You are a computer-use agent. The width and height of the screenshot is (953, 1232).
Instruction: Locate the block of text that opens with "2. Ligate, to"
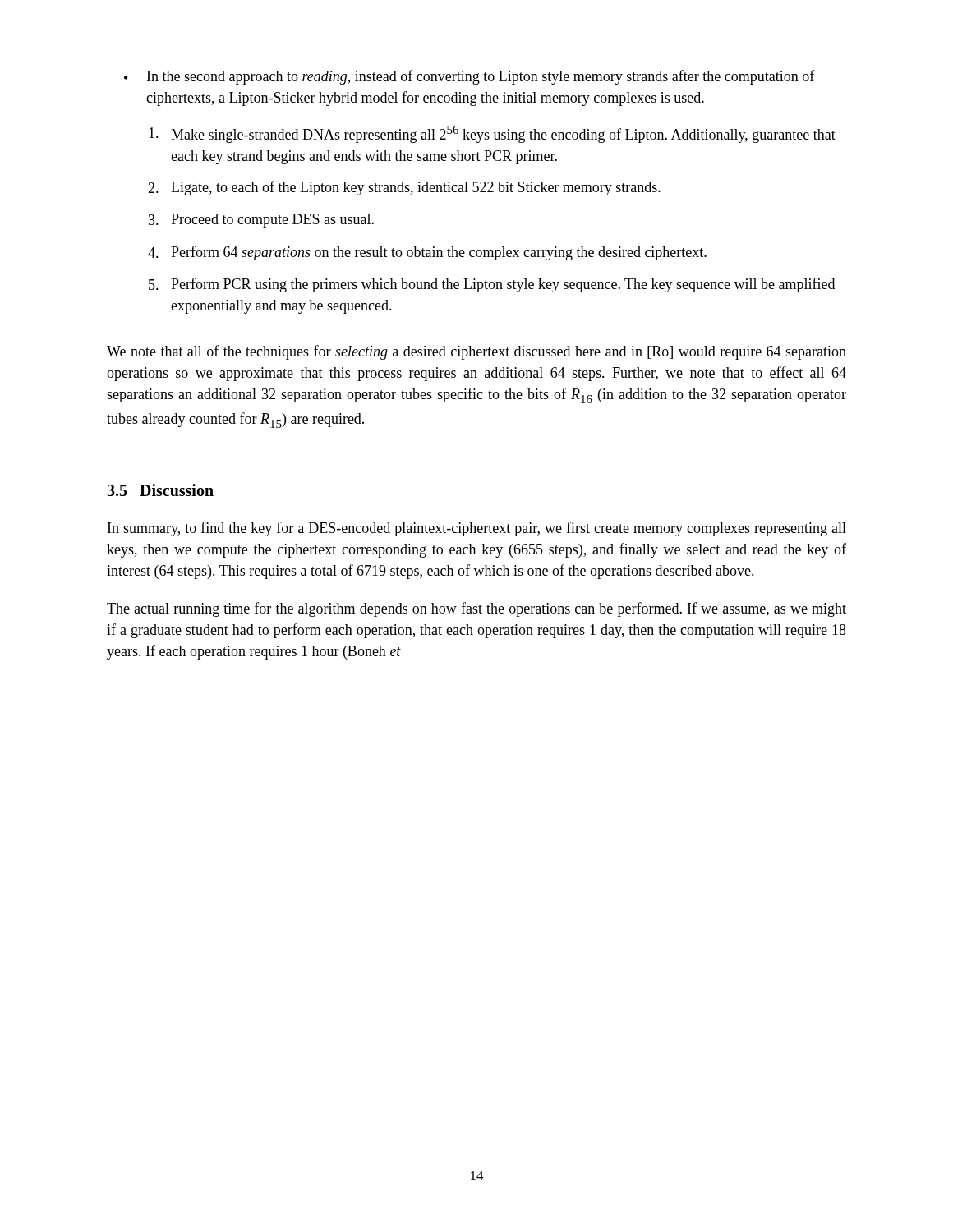(x=497, y=188)
